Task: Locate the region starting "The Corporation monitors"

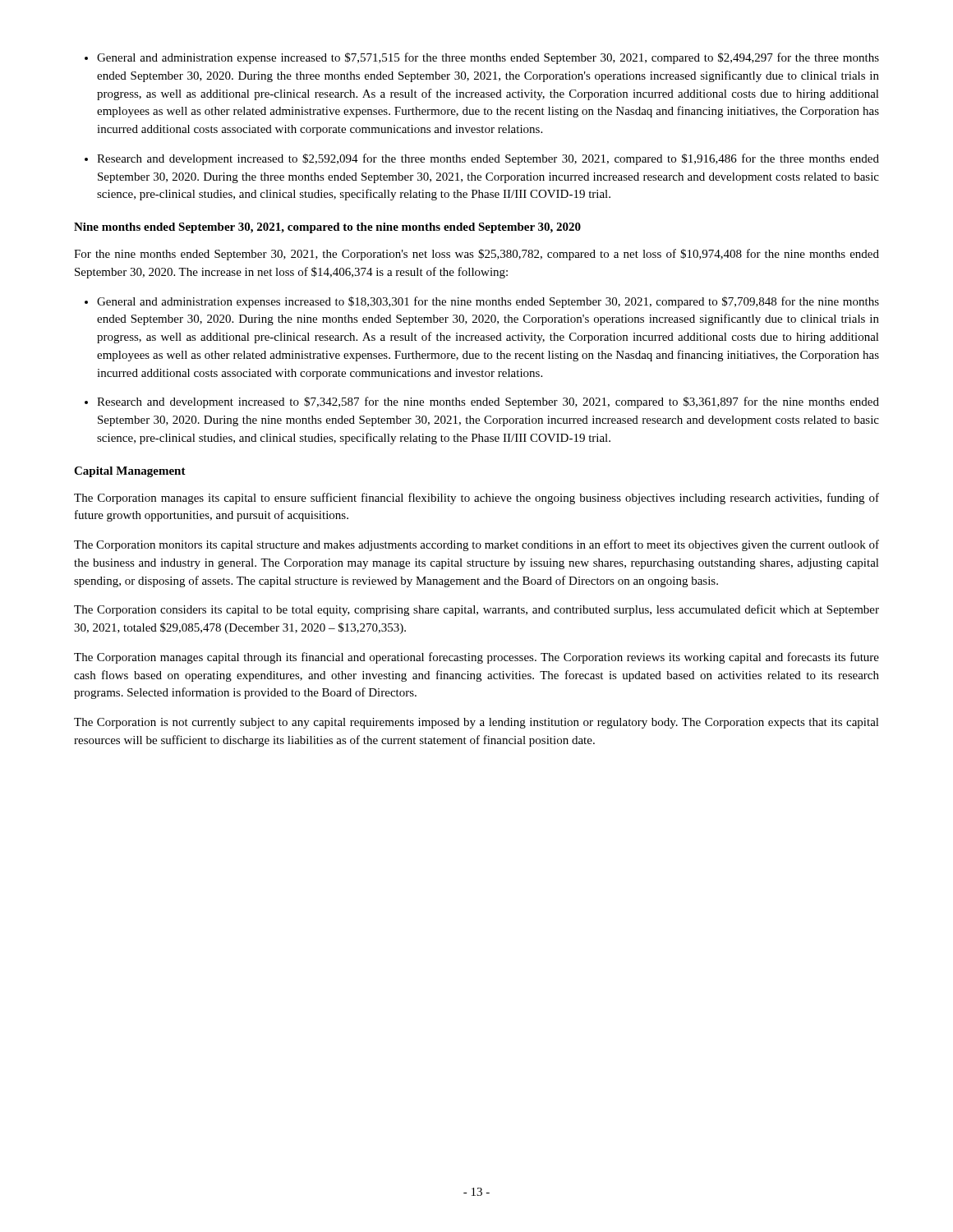Action: coord(476,562)
